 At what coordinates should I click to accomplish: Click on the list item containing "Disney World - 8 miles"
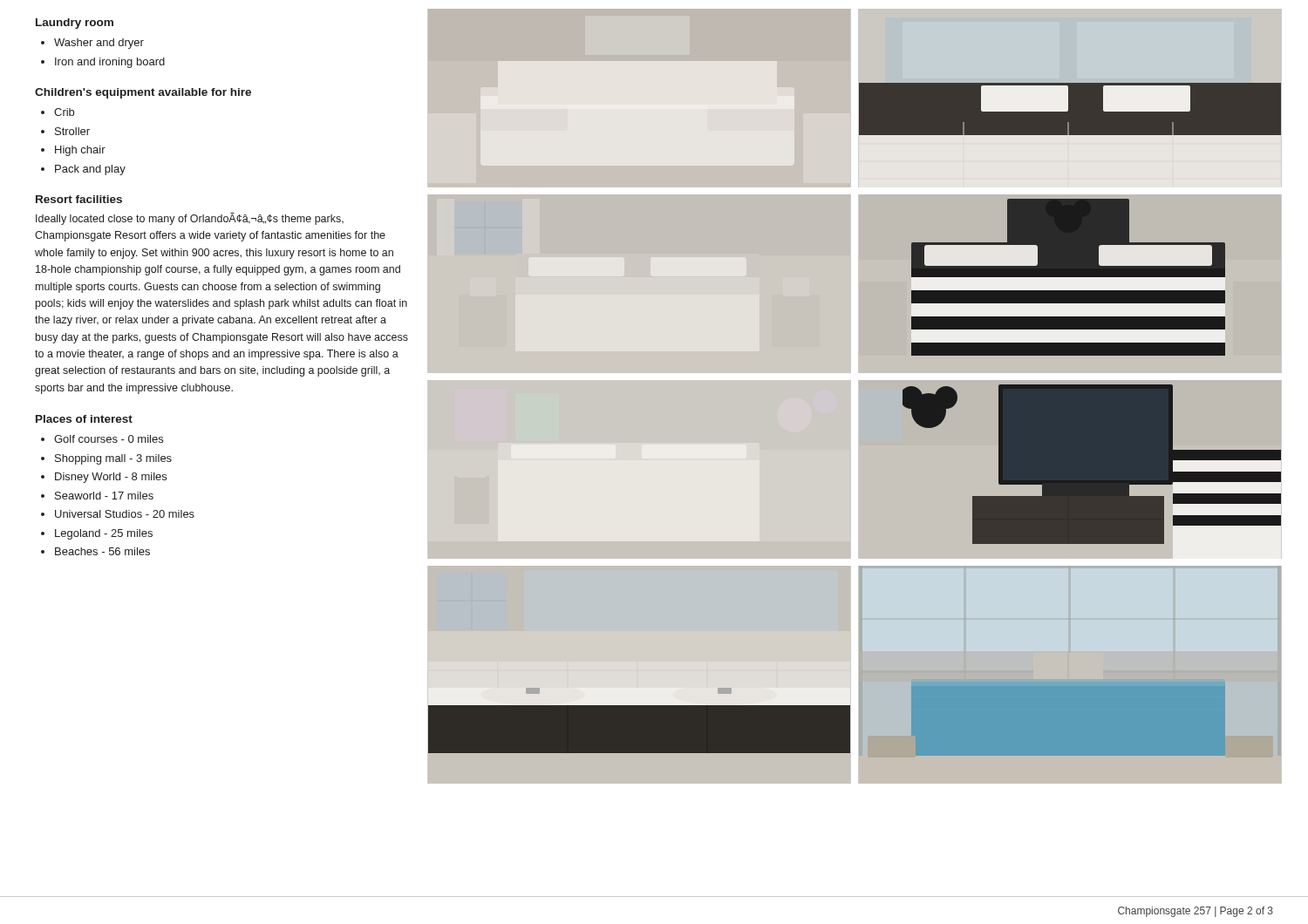point(111,477)
